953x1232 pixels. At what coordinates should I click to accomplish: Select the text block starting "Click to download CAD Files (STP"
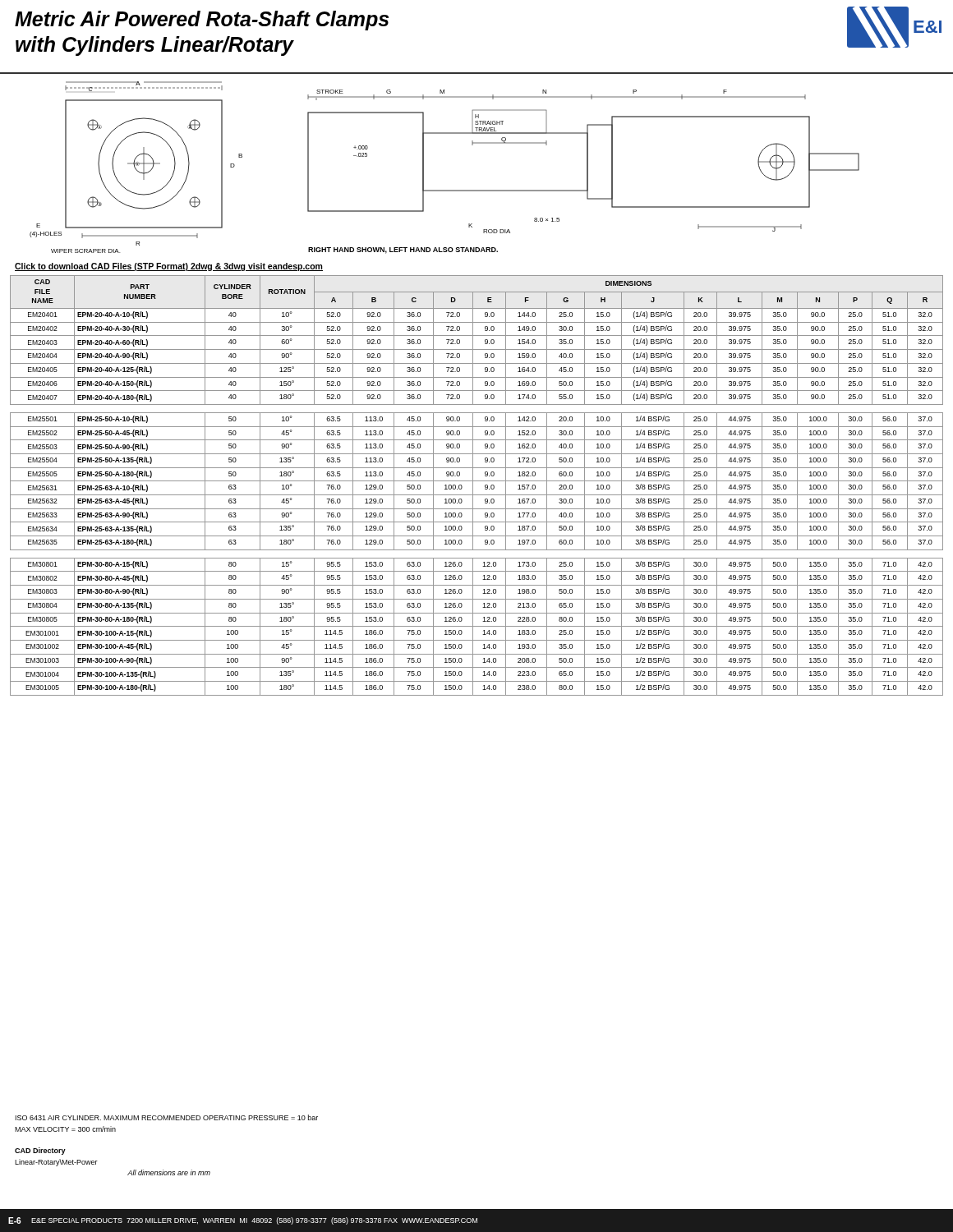169,266
